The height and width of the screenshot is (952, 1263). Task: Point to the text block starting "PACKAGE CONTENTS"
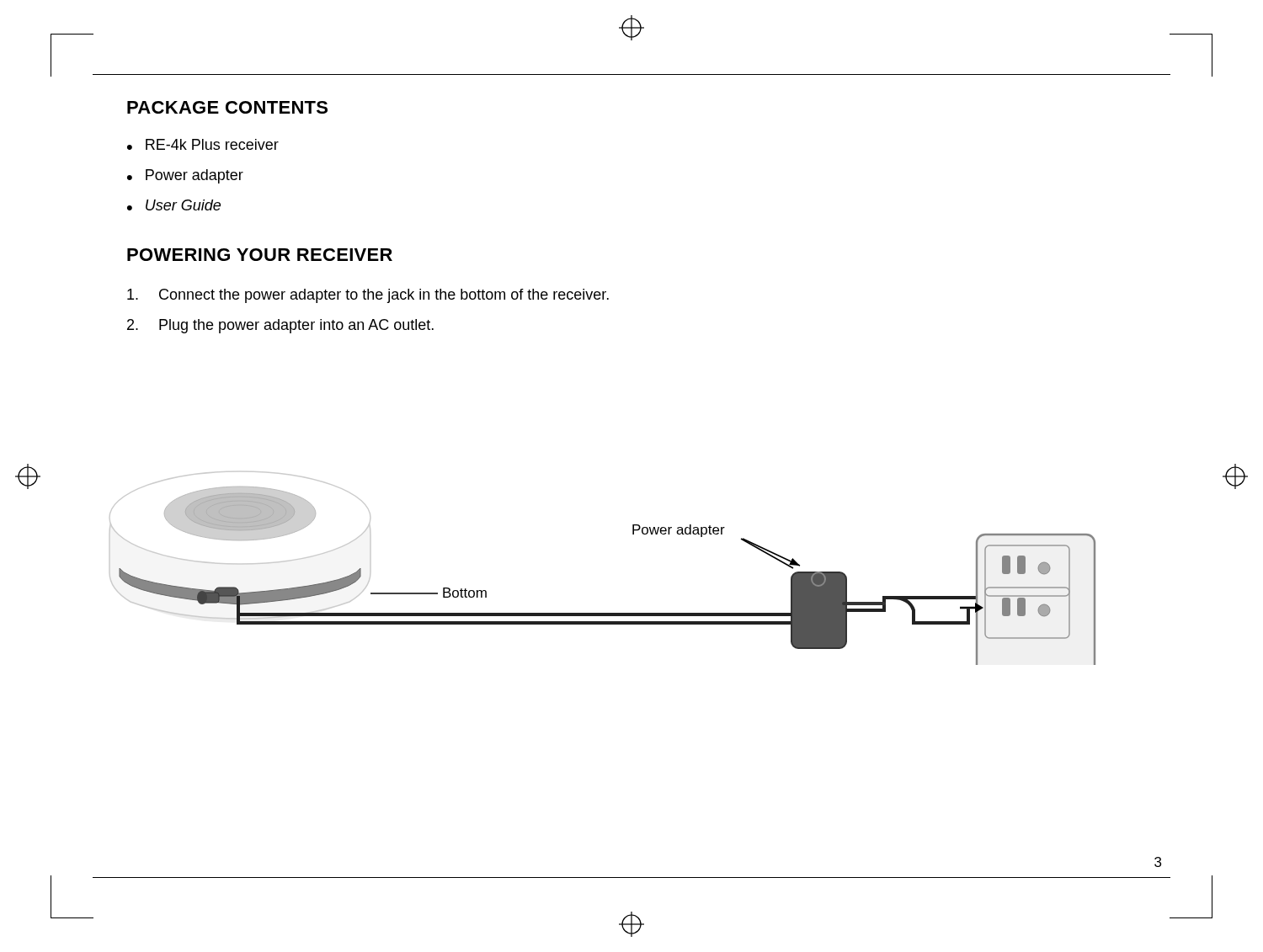pyautogui.click(x=227, y=107)
